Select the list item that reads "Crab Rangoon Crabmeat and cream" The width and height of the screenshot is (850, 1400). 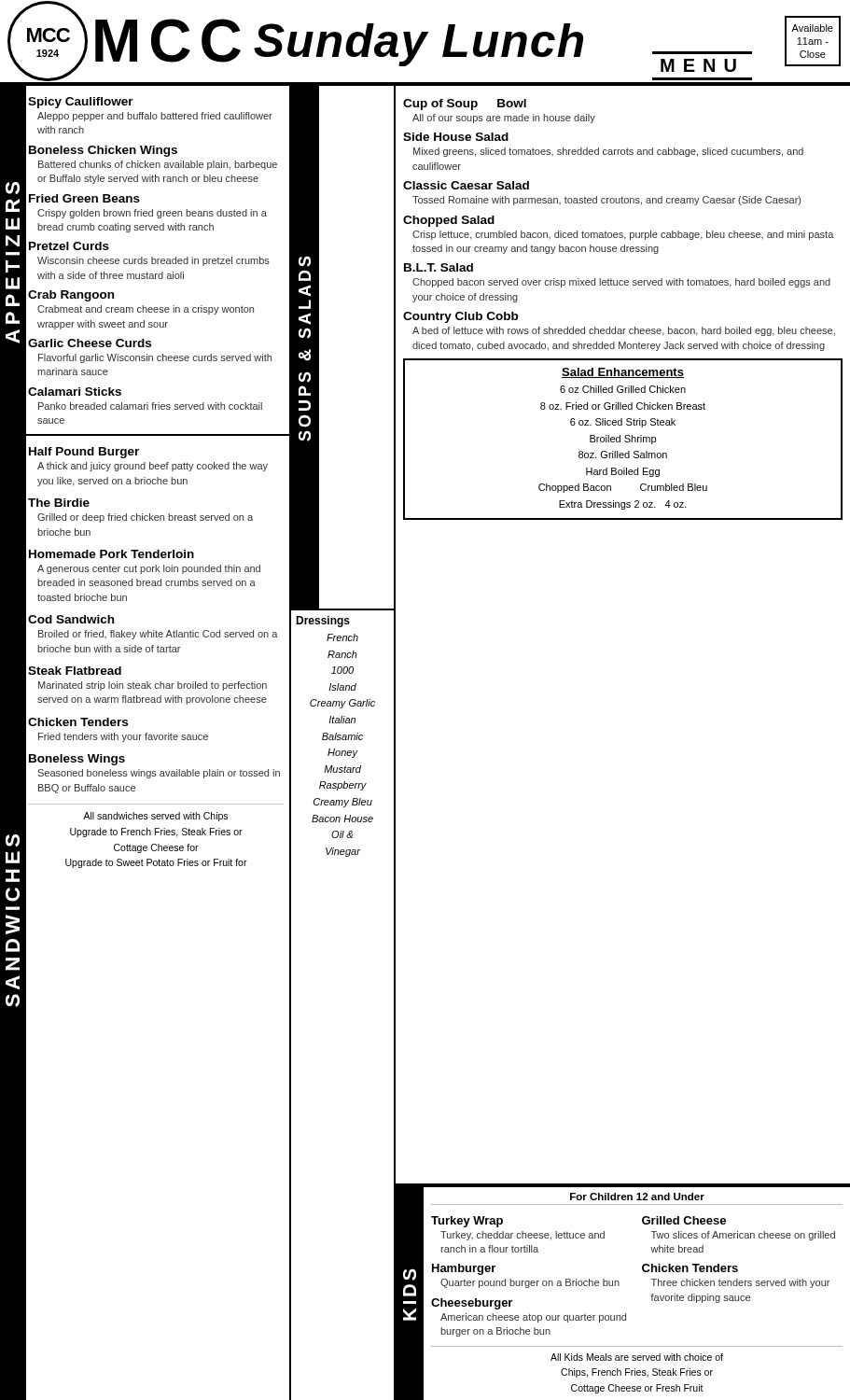tap(156, 309)
